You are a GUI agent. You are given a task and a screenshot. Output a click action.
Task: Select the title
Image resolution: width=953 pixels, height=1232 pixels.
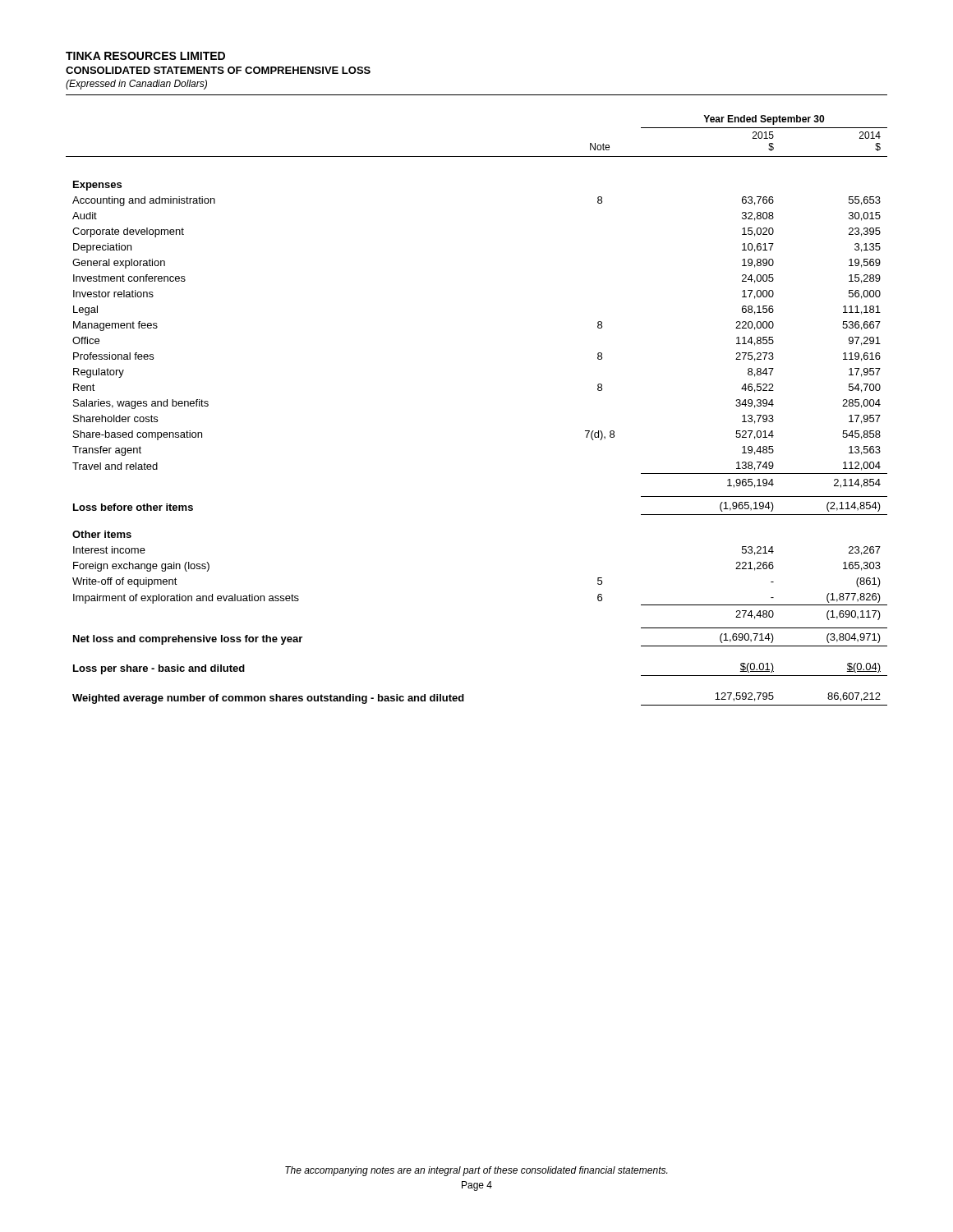[x=146, y=56]
